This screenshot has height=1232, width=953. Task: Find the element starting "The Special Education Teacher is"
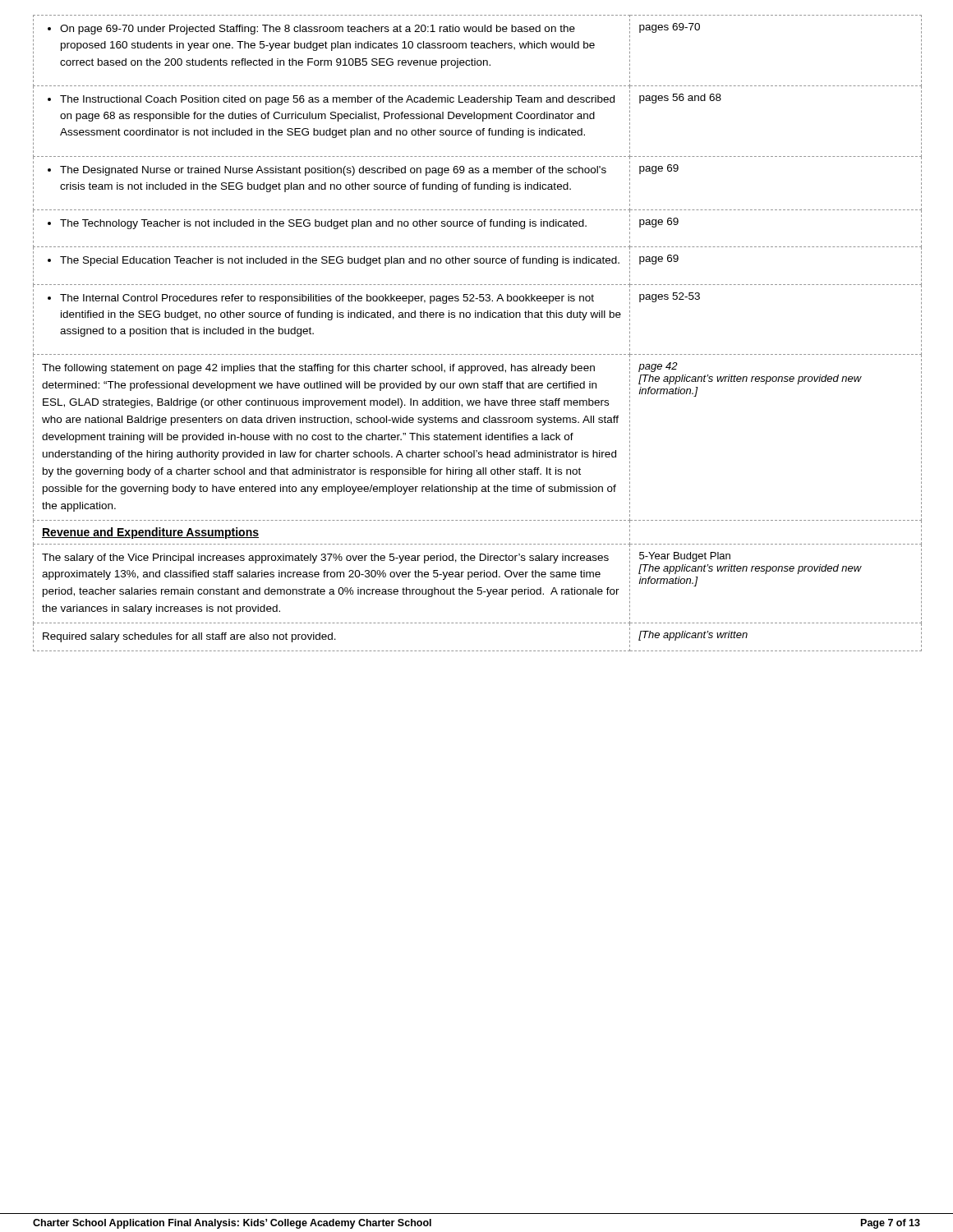[x=332, y=261]
